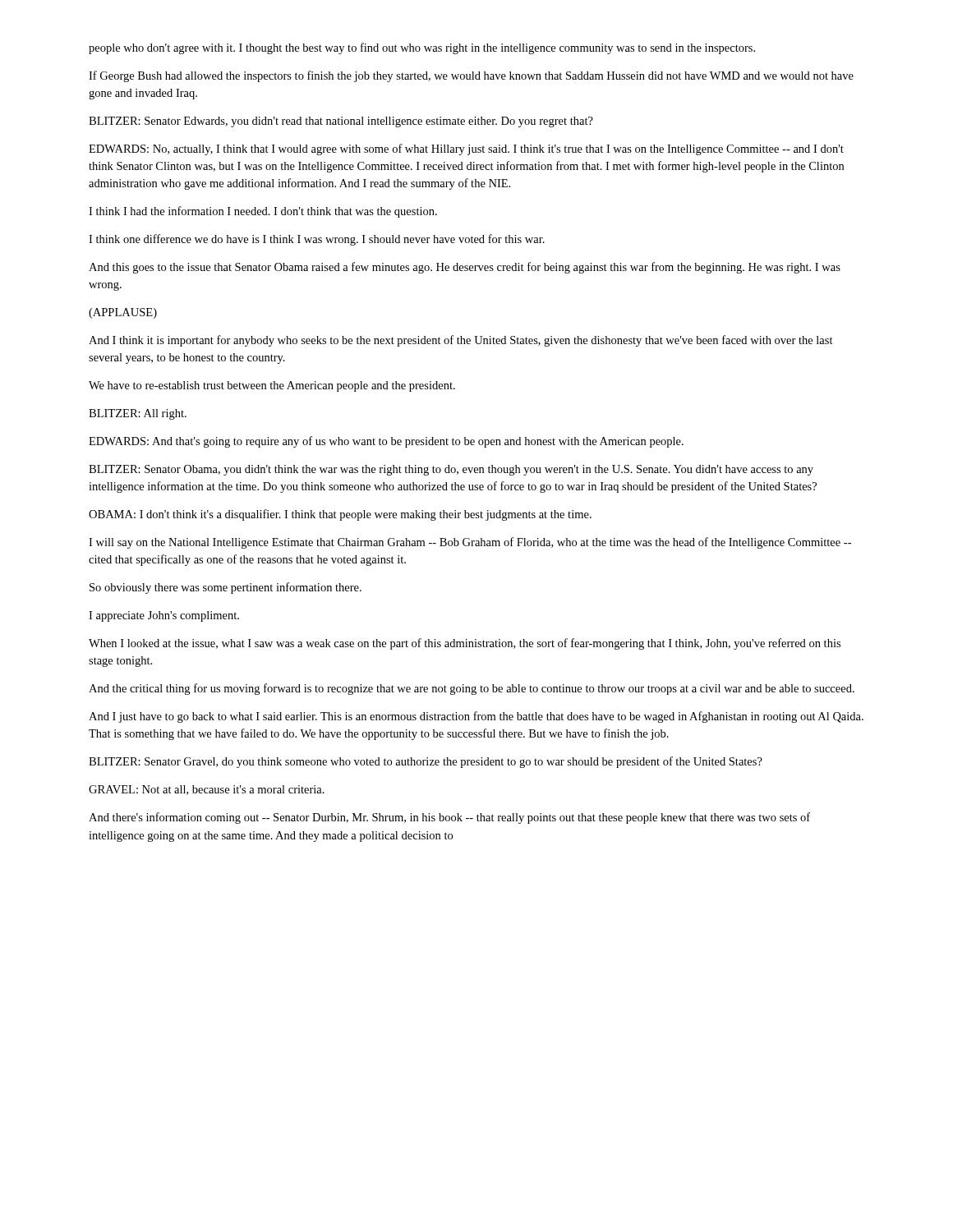Screen dimensions: 1232x953
Task: Locate the element starting "EDWARDS: No, actually, I think"
Action: tap(467, 166)
